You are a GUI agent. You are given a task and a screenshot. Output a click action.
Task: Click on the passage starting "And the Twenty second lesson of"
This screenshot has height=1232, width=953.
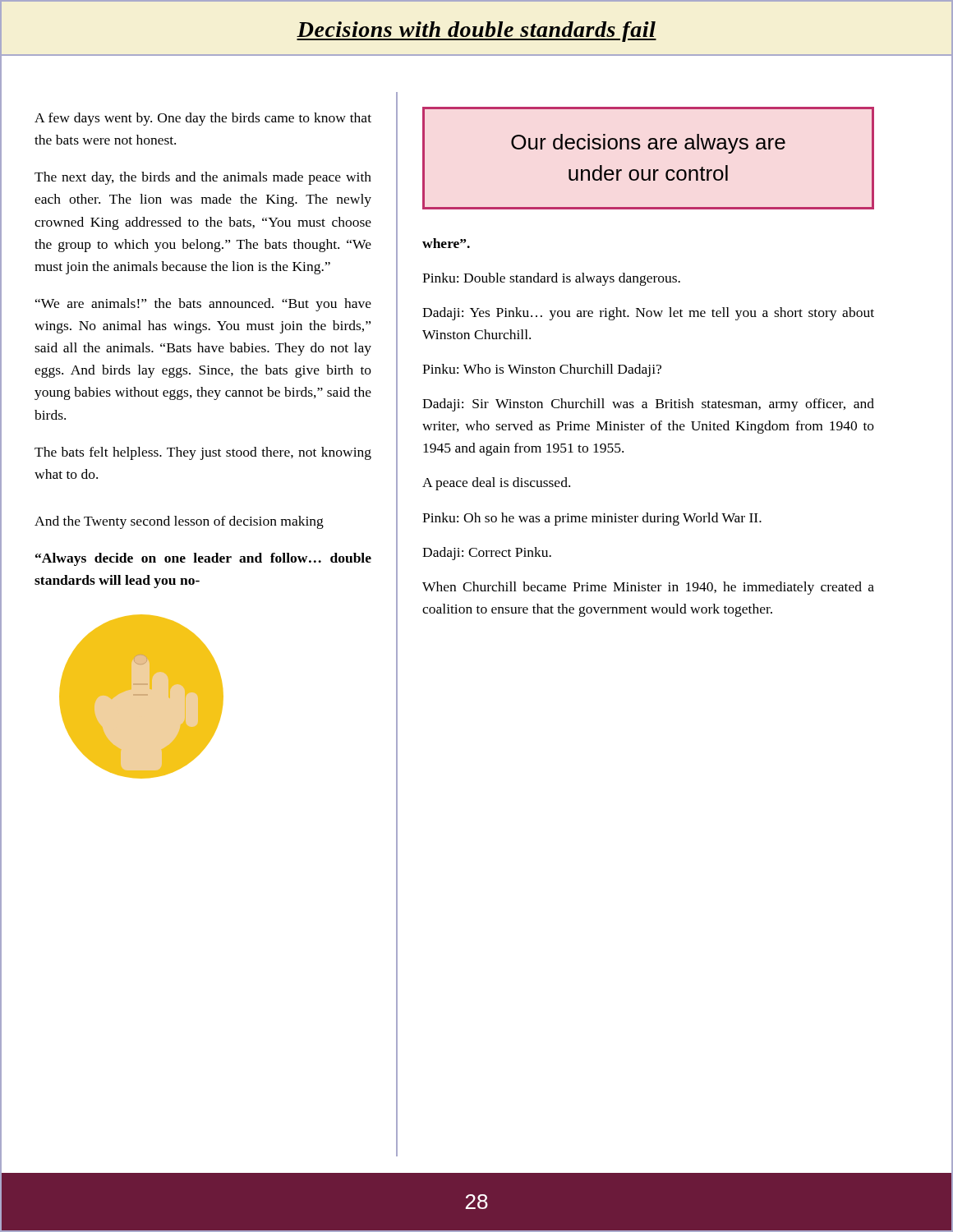(x=203, y=521)
